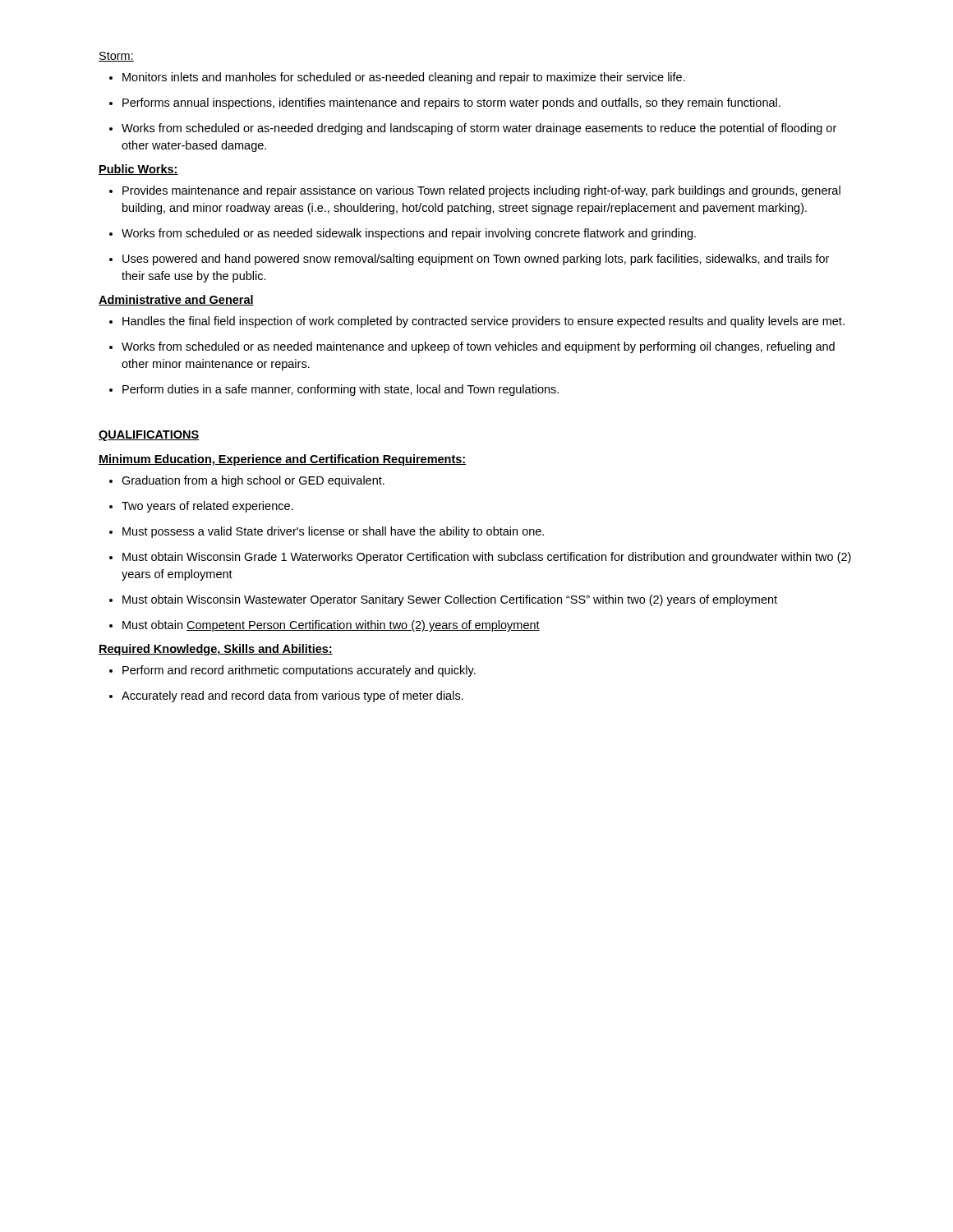
Task: Find the section header with the text "Administrative and General"
Action: tap(176, 300)
